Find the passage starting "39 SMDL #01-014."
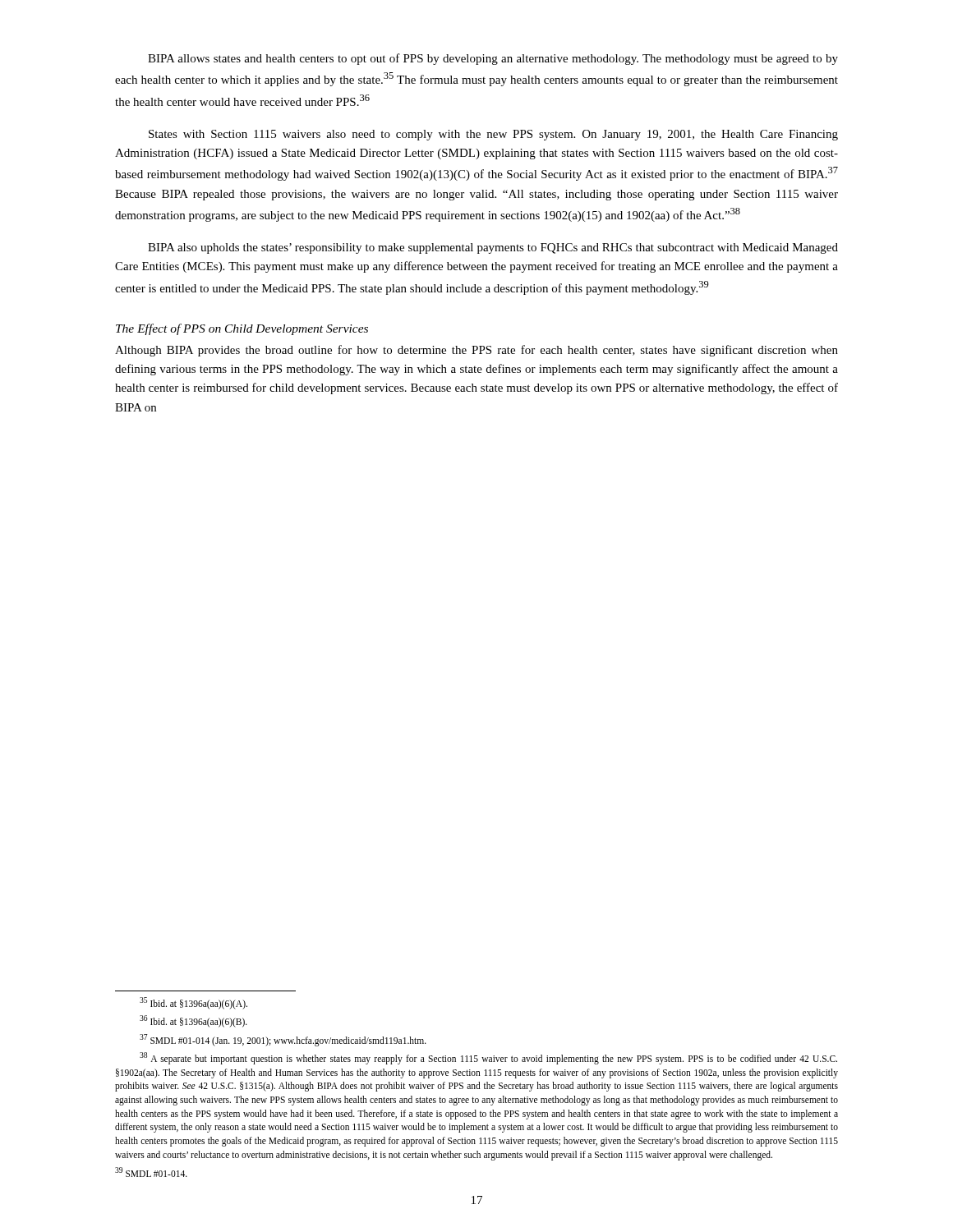This screenshot has height=1232, width=953. pos(151,1172)
